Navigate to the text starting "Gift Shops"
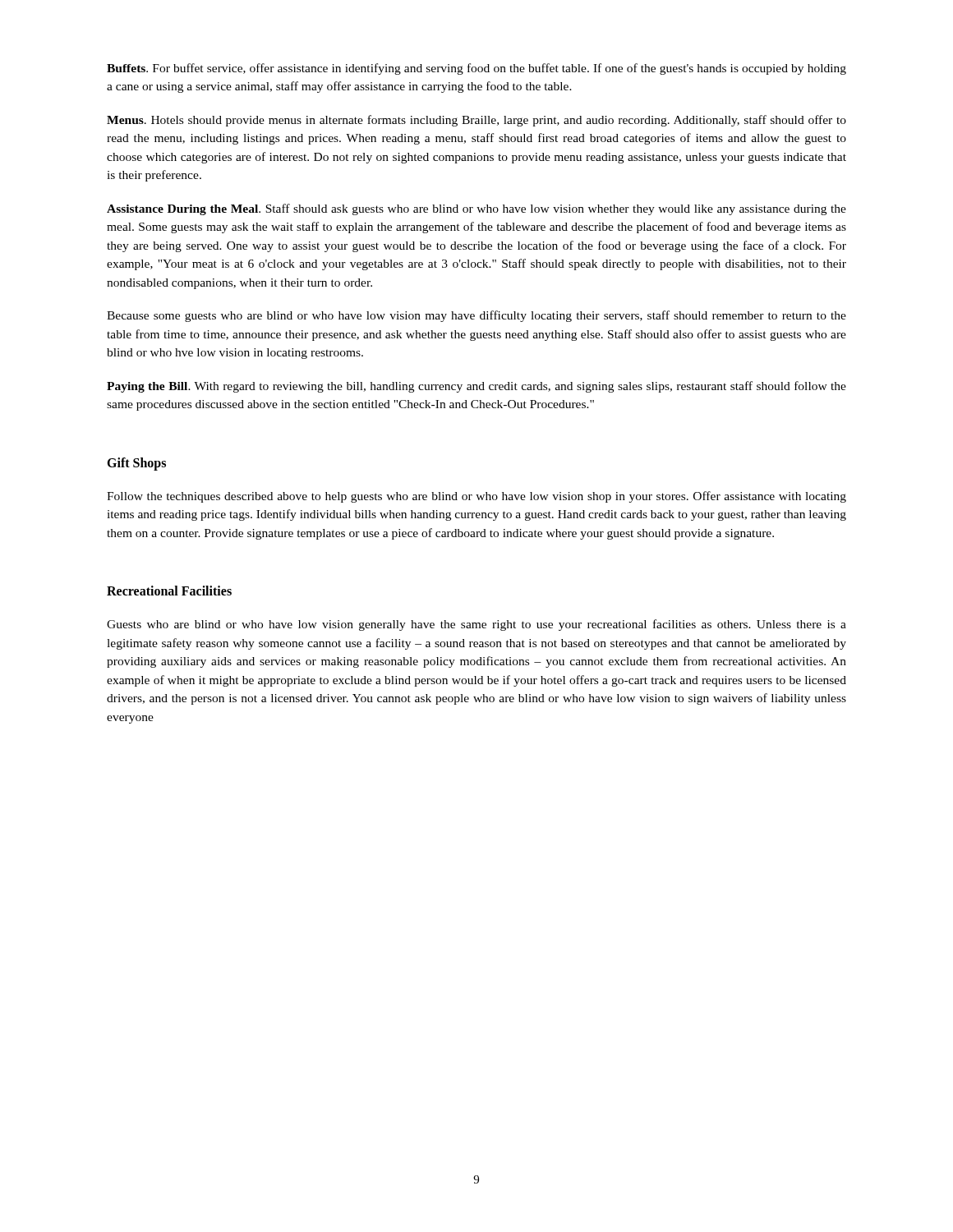Screen dimensions: 1232x953 coord(137,462)
